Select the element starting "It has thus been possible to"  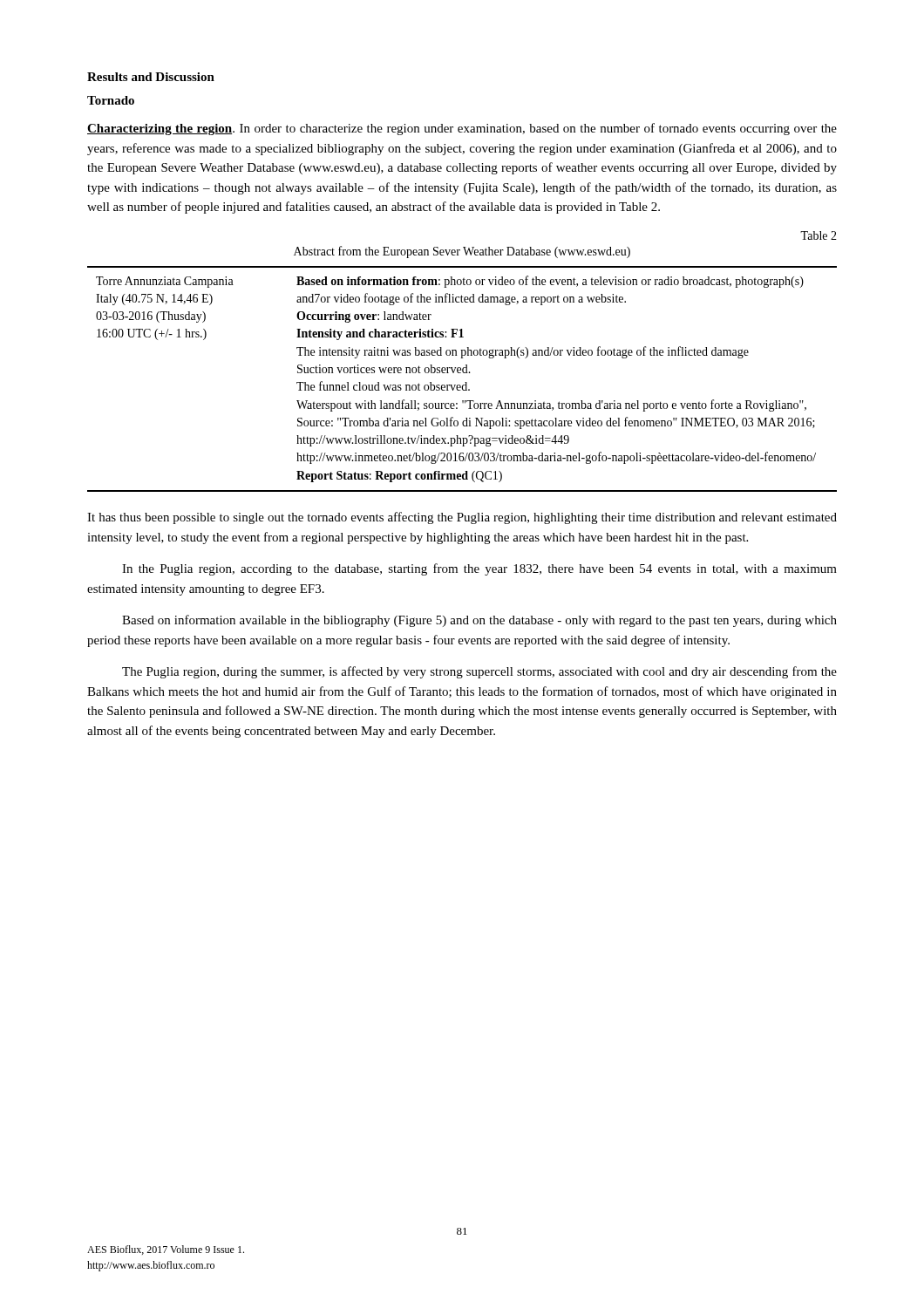[x=462, y=527]
